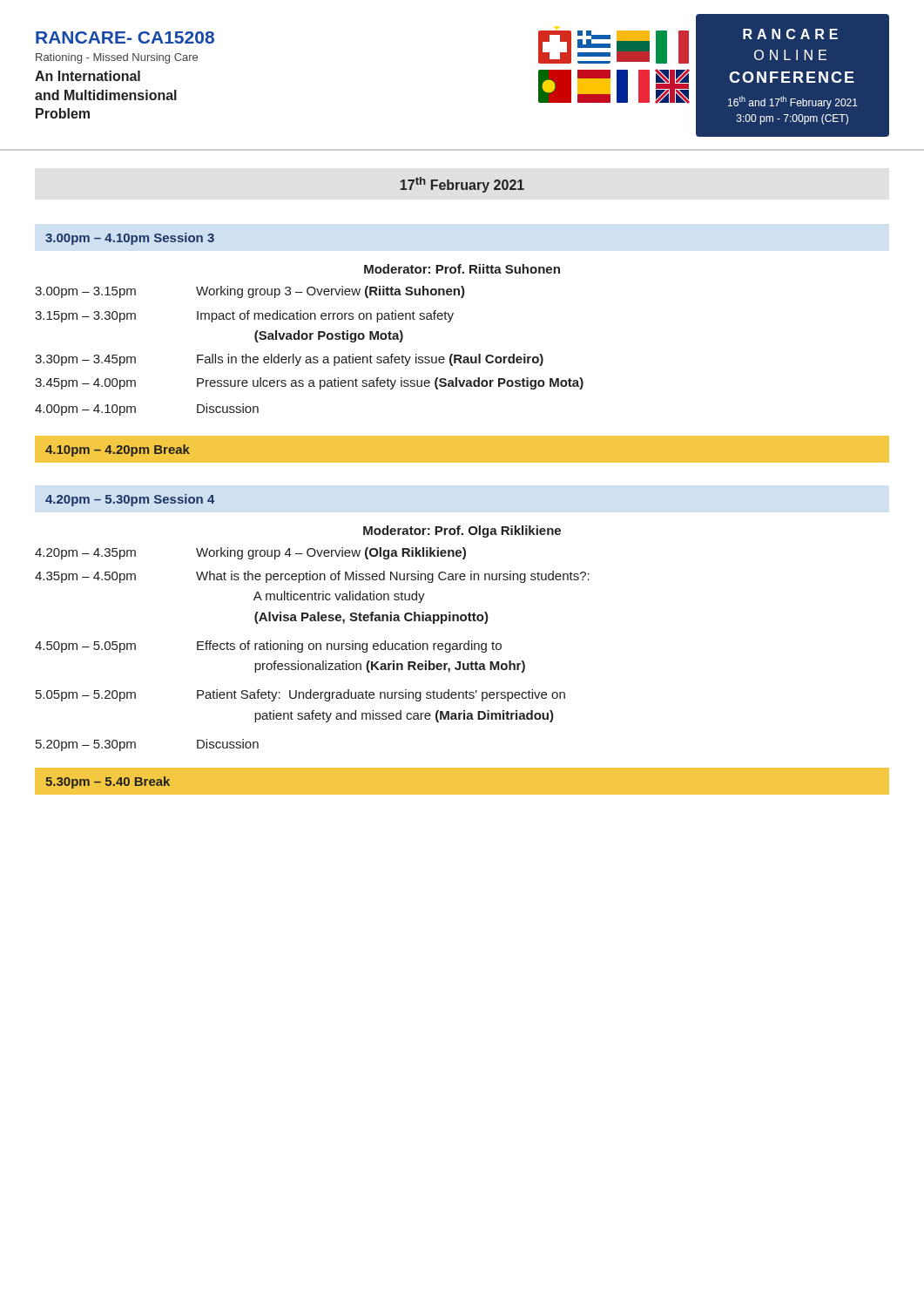This screenshot has height=1307, width=924.
Task: Find the section header on this page that starts "3.00pm – 4.10pm"
Action: click(130, 238)
